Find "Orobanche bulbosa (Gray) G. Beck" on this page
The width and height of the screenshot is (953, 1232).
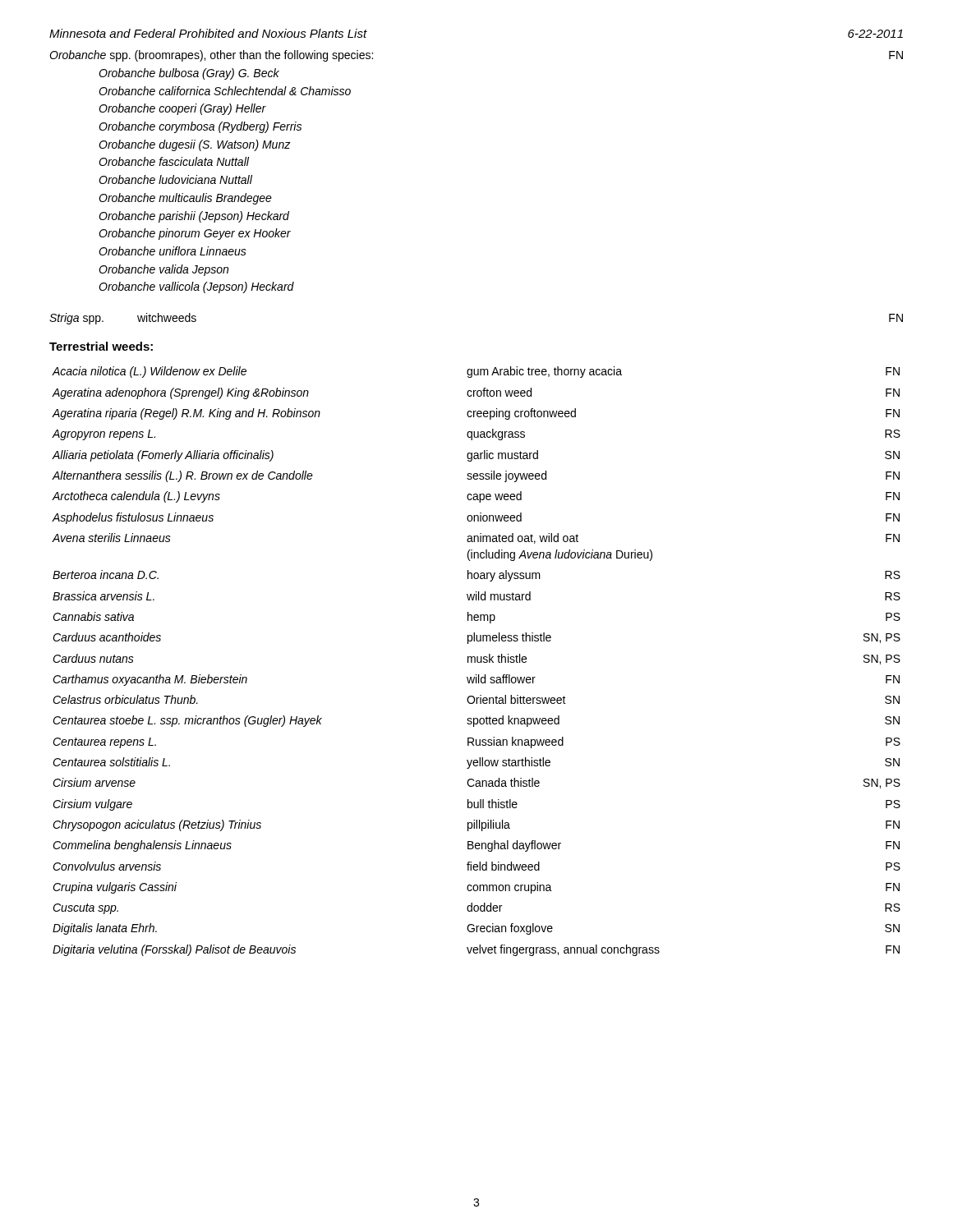pyautogui.click(x=189, y=73)
